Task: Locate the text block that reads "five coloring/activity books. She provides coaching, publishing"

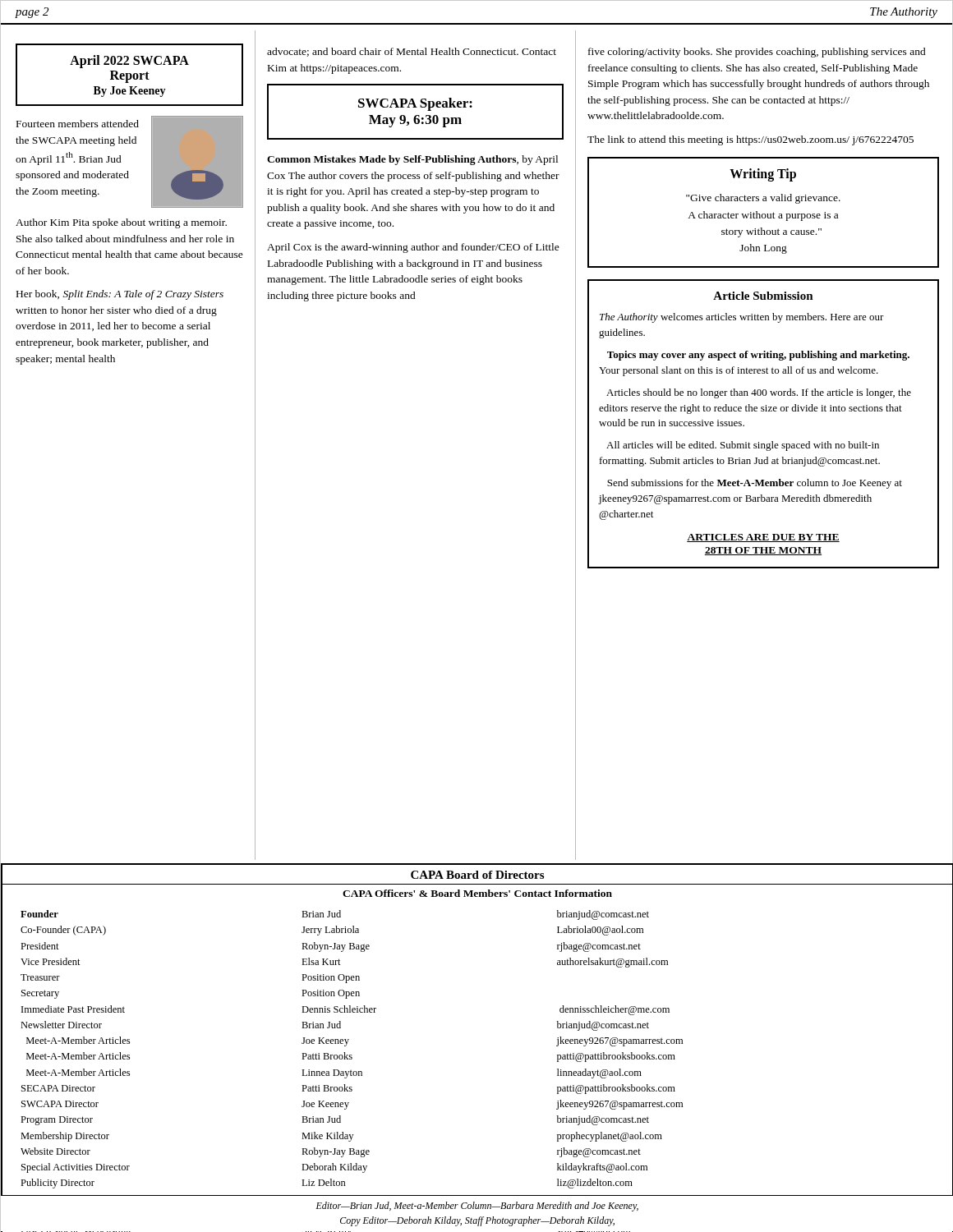Action: [763, 84]
